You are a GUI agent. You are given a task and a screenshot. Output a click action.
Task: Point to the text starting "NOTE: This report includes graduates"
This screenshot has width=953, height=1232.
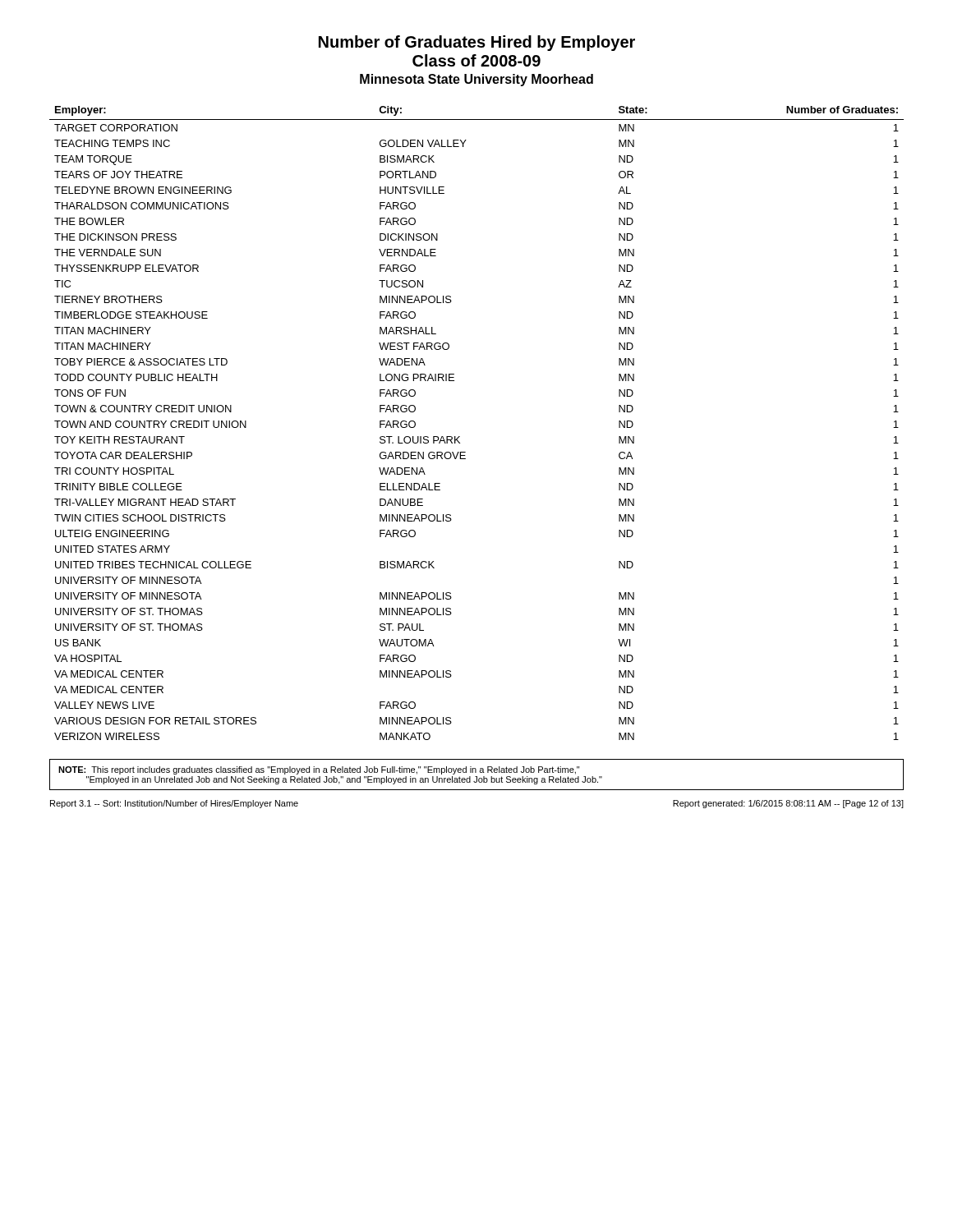coord(330,775)
